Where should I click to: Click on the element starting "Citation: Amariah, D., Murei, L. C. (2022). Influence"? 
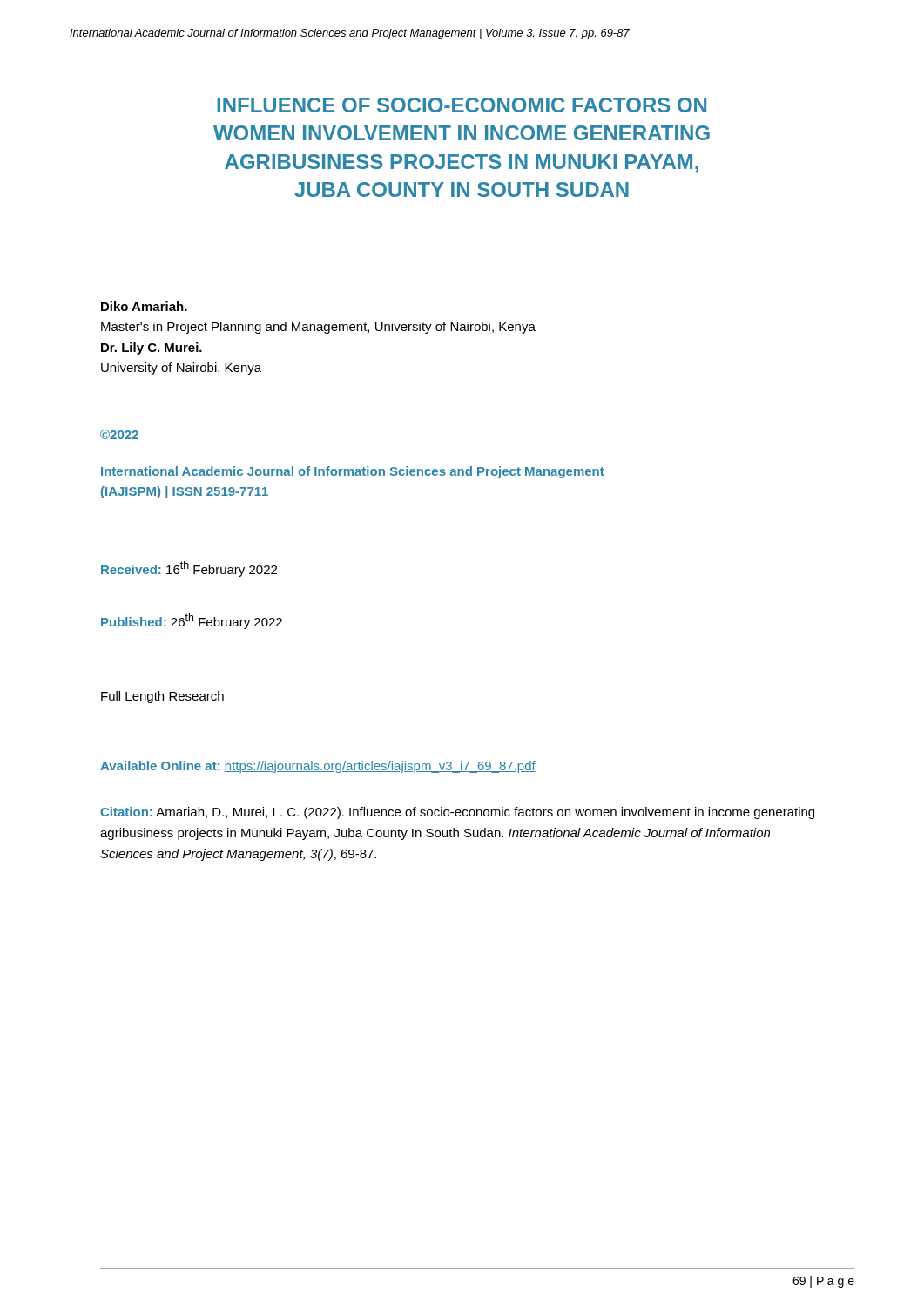pos(458,833)
